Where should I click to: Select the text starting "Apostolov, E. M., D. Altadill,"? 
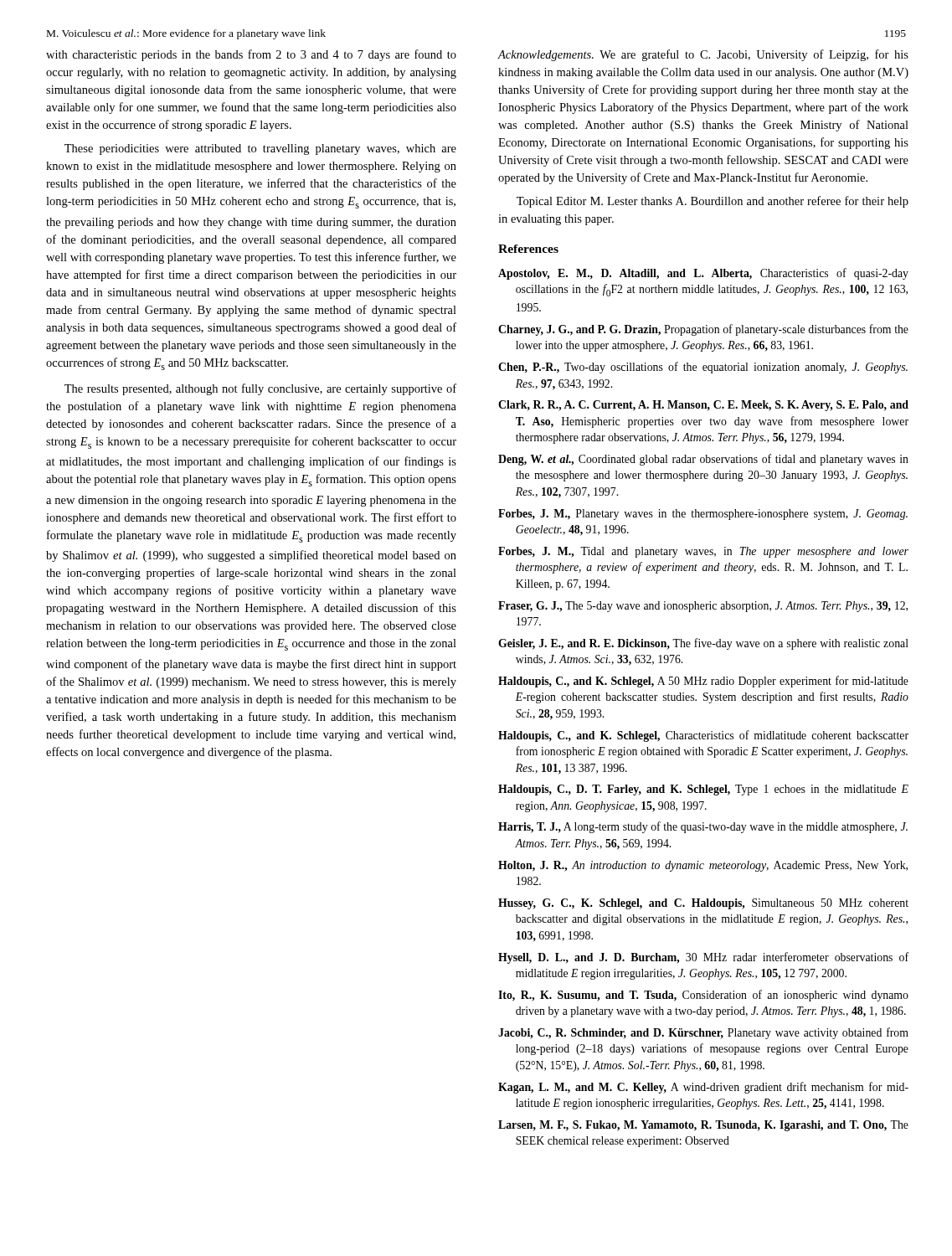pyautogui.click(x=703, y=291)
